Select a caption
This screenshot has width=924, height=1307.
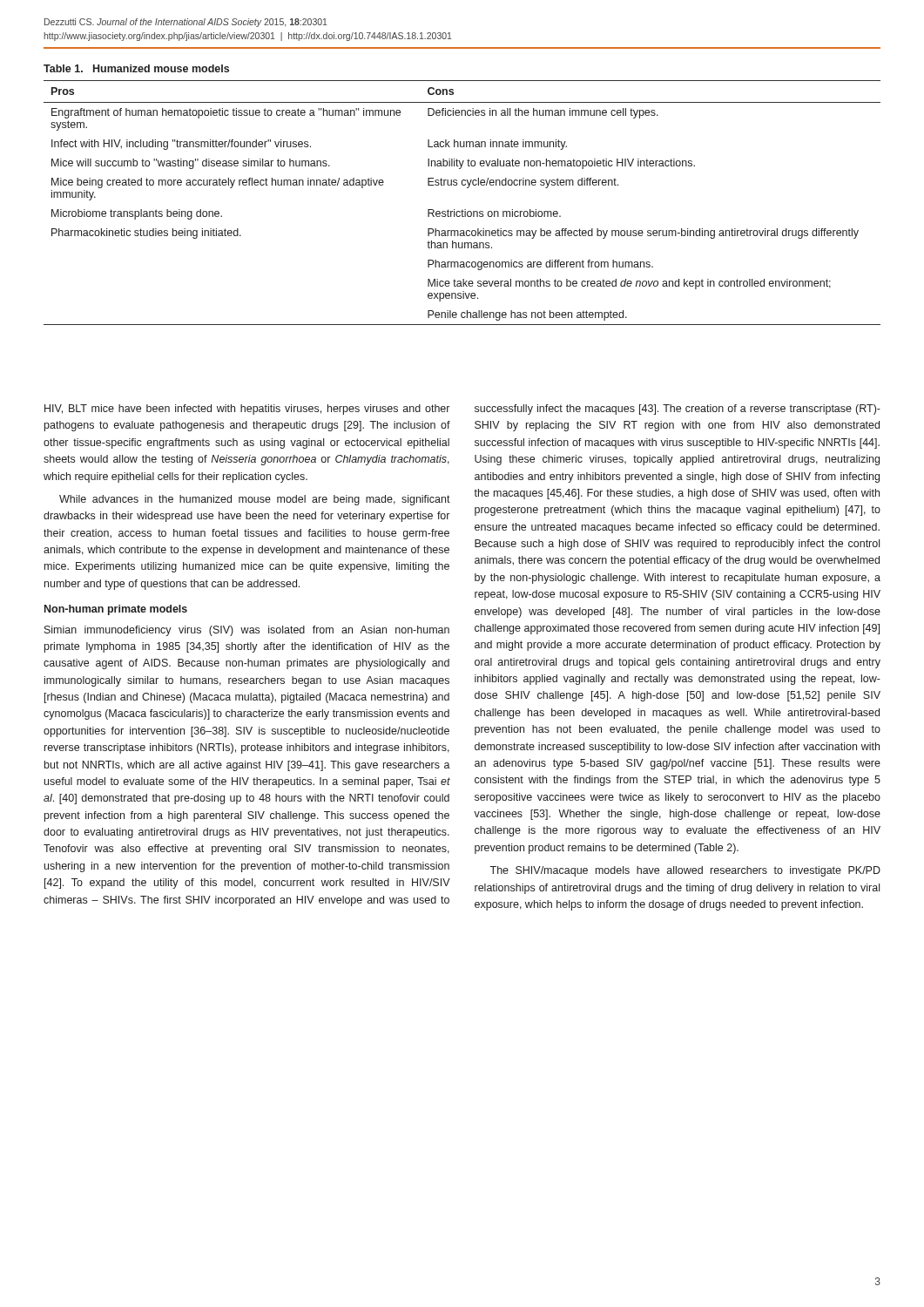click(x=137, y=69)
